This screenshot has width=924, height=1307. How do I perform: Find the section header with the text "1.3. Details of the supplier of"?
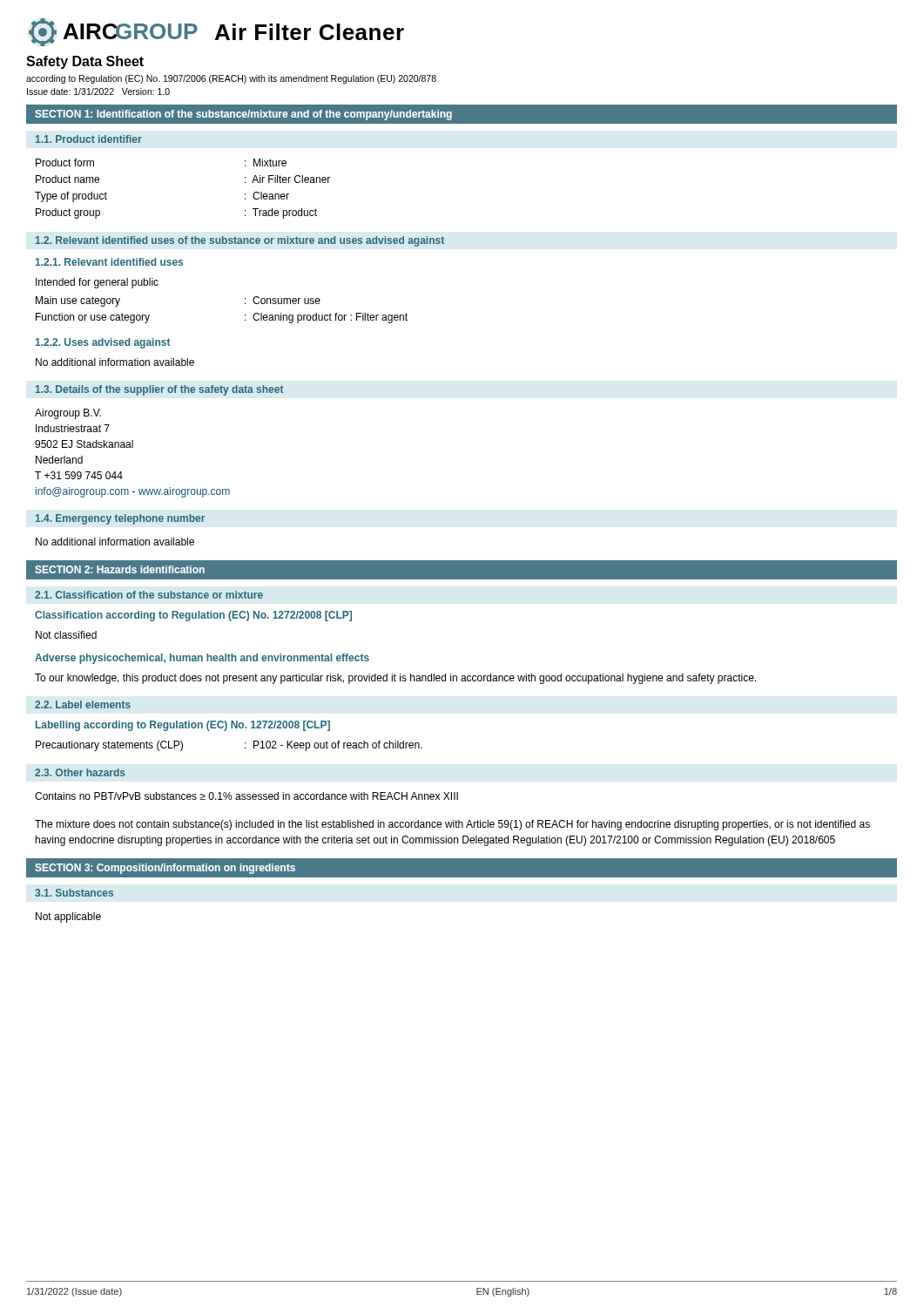159,389
